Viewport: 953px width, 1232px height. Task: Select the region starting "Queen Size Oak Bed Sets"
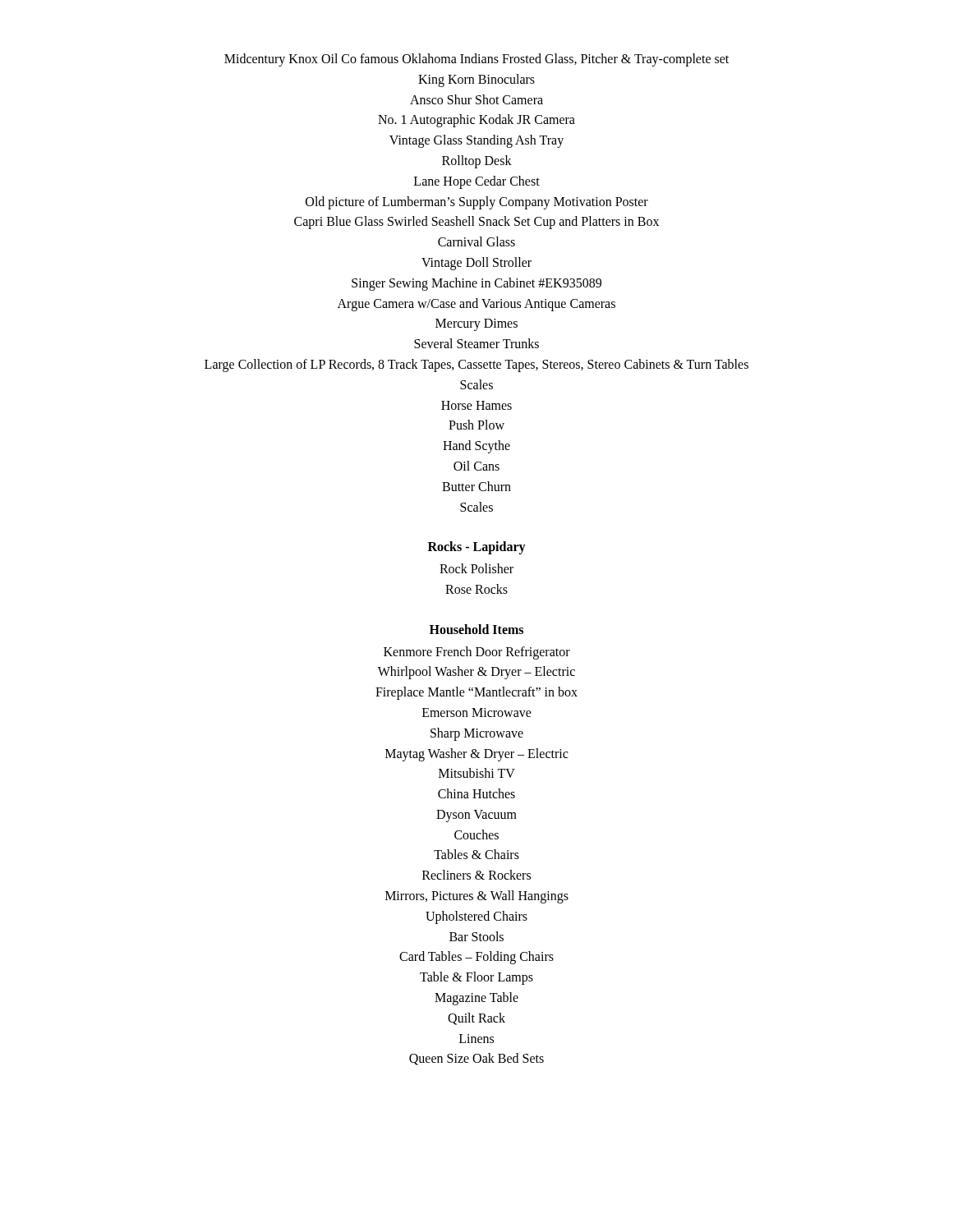(476, 1059)
